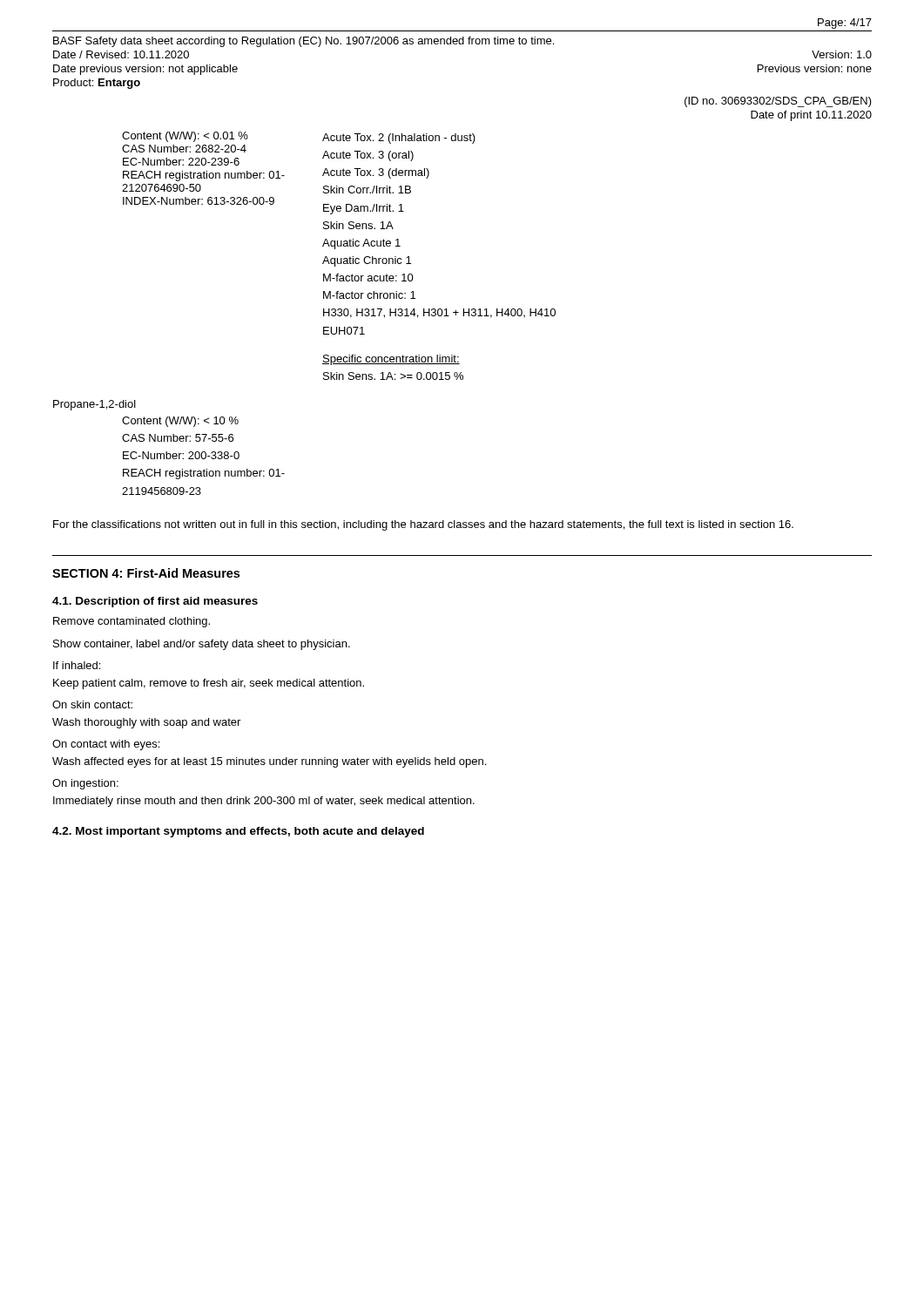The image size is (924, 1307).
Task: Select the text starting "On ingestion: Immediately rinse"
Action: tap(264, 792)
